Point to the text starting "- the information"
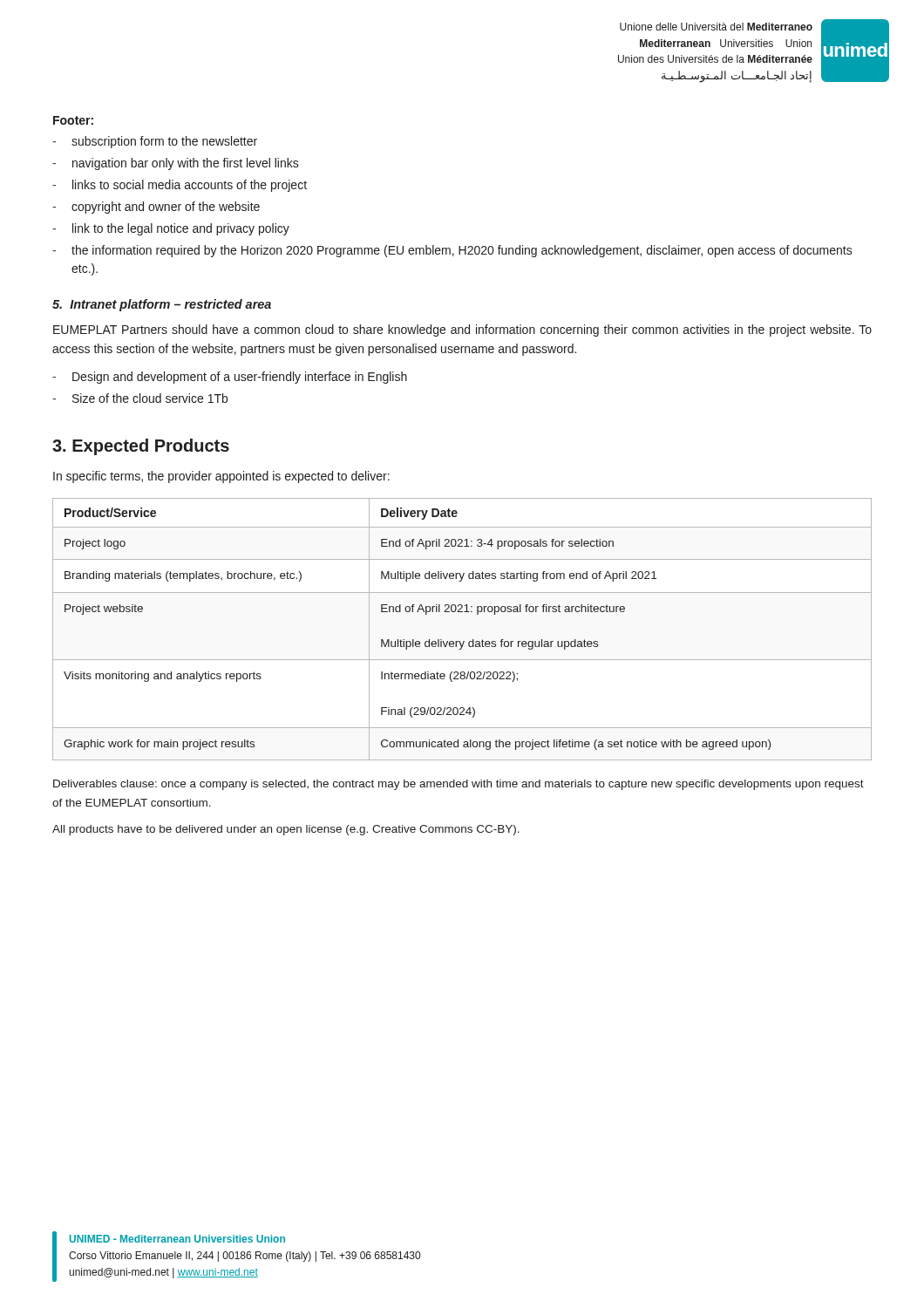 pos(462,260)
